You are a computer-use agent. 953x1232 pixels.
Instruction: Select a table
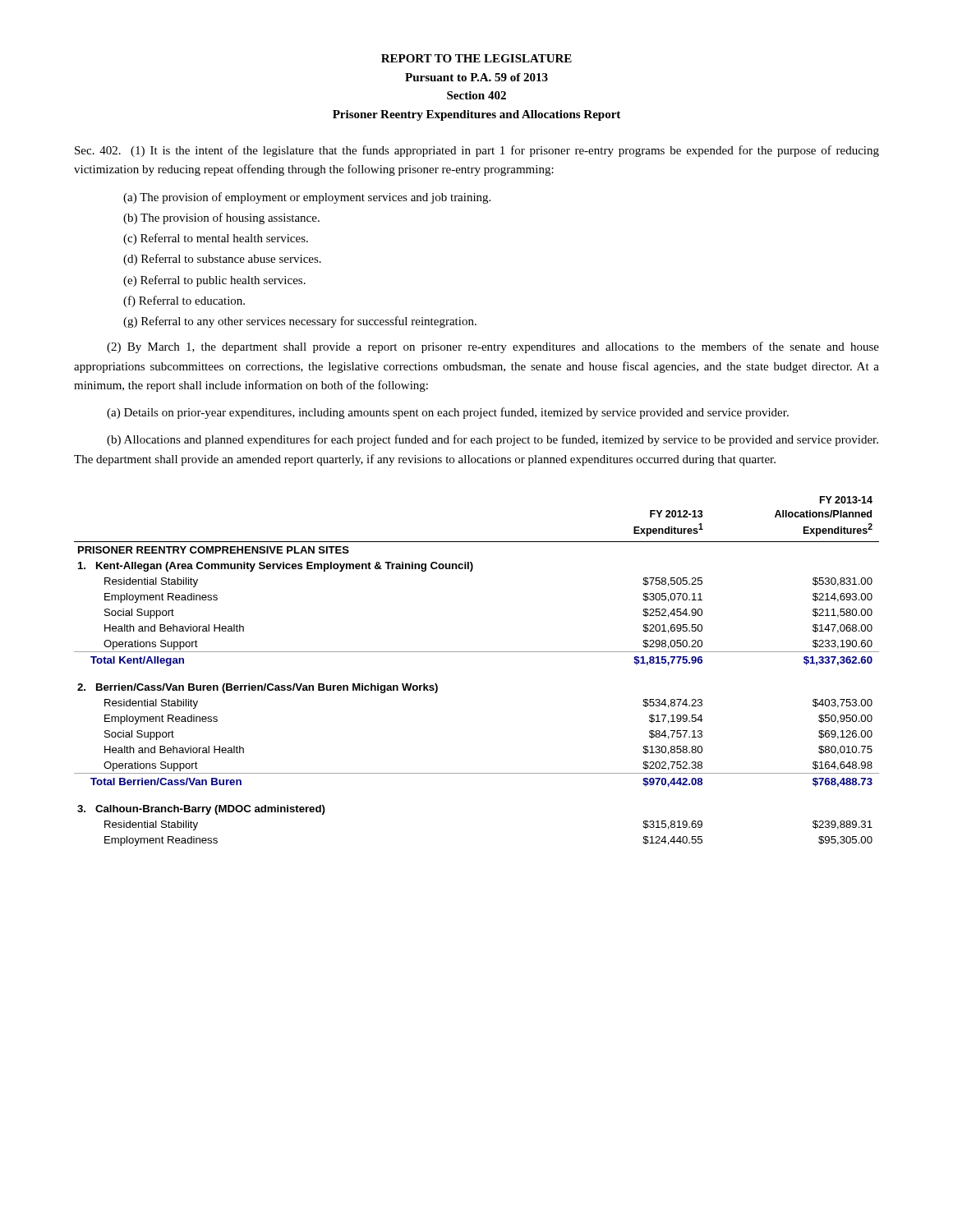point(476,670)
